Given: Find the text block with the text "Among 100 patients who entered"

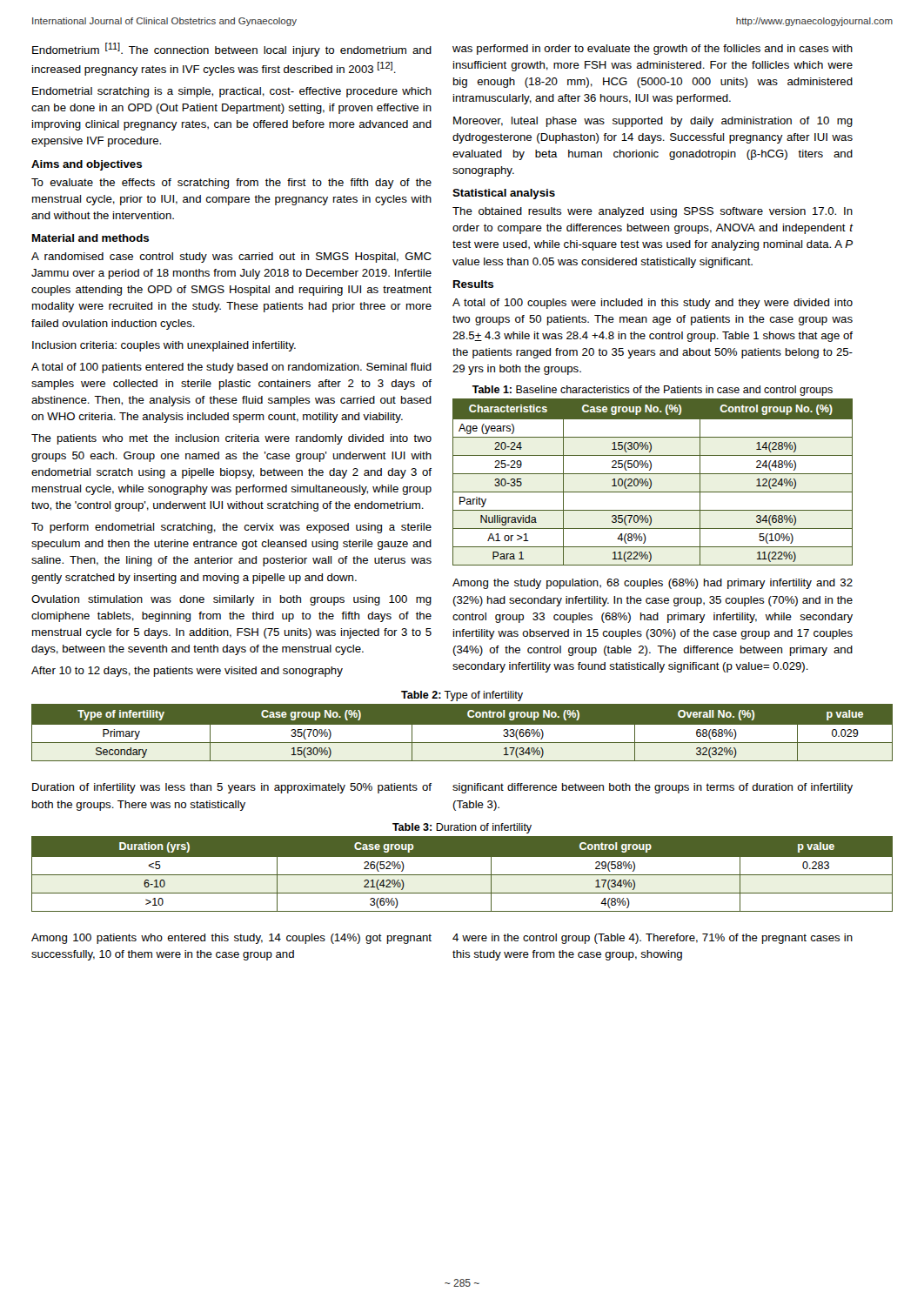Looking at the screenshot, I should [231, 945].
